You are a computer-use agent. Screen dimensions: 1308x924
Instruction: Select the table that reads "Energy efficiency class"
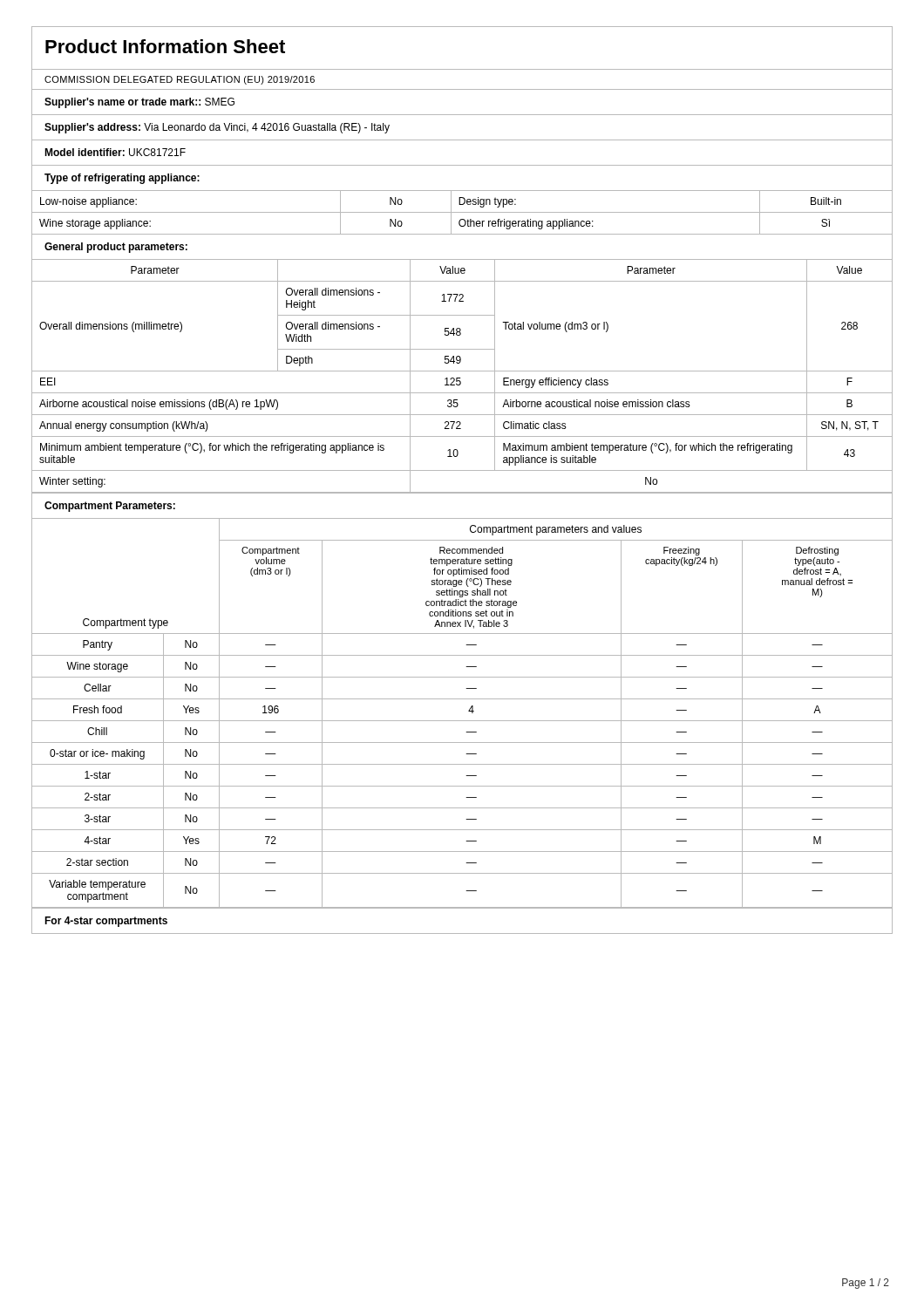coord(462,377)
